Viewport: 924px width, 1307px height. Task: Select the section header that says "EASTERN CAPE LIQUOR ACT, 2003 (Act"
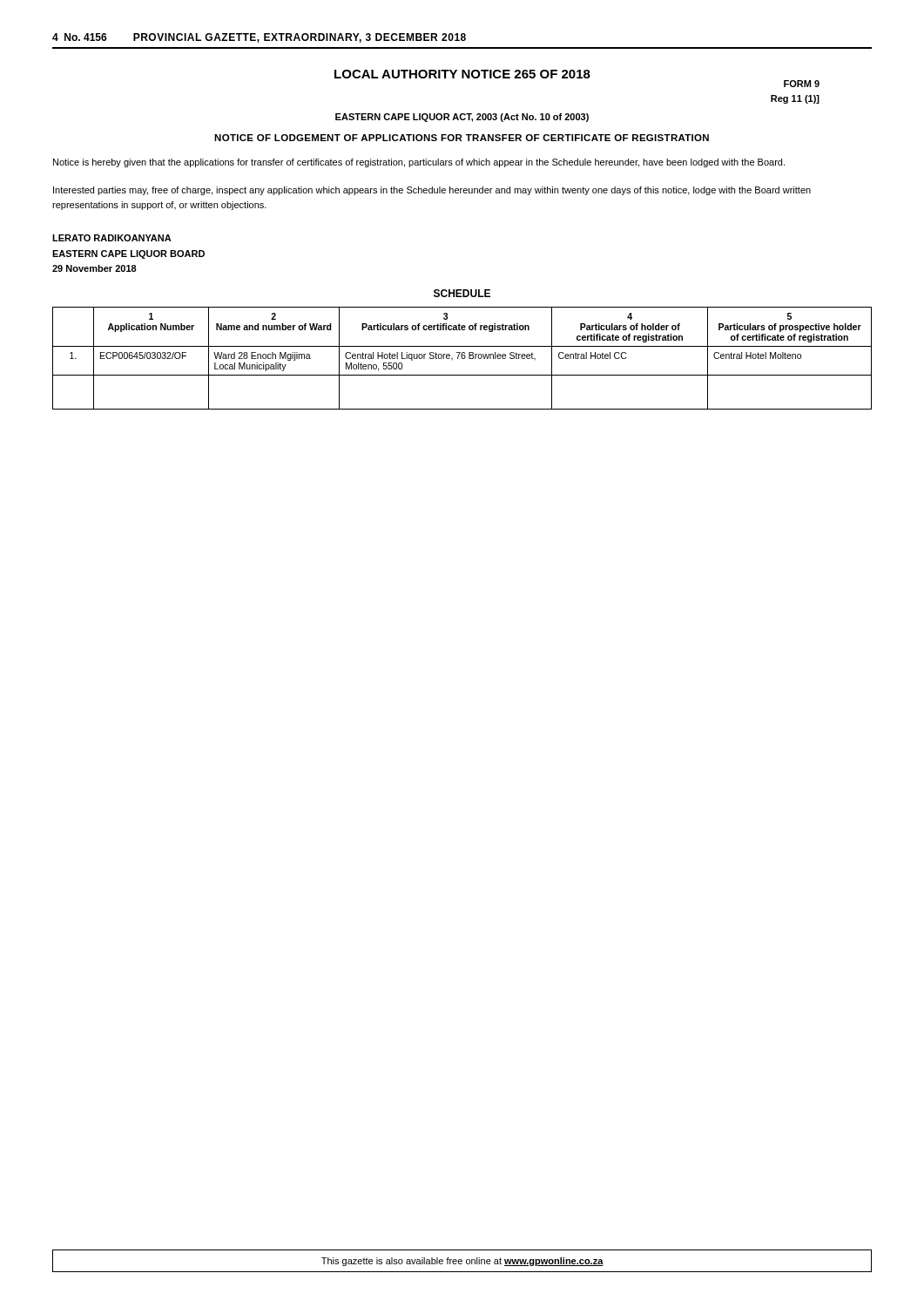462,117
